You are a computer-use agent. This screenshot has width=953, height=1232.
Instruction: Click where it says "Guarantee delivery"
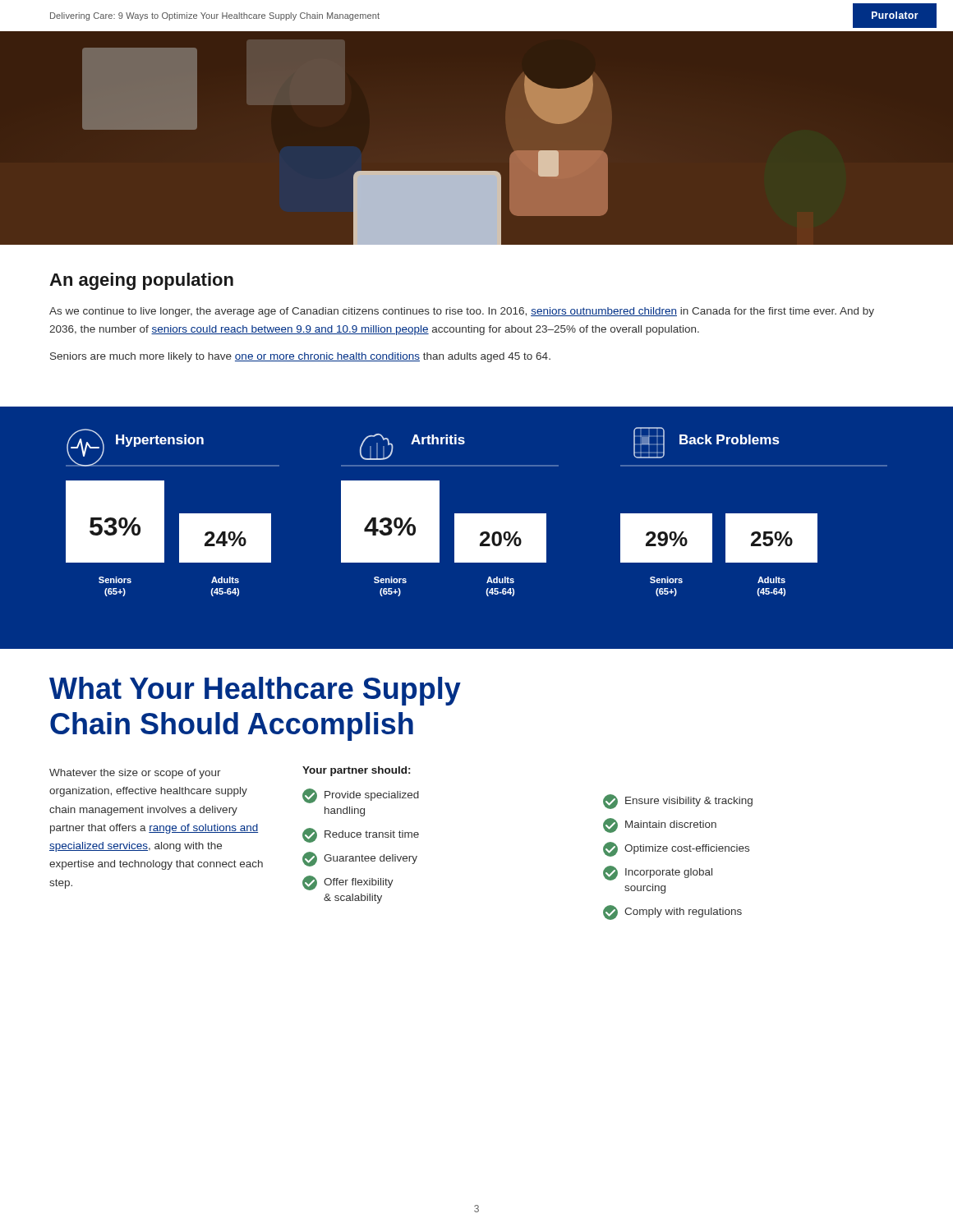[x=360, y=859]
